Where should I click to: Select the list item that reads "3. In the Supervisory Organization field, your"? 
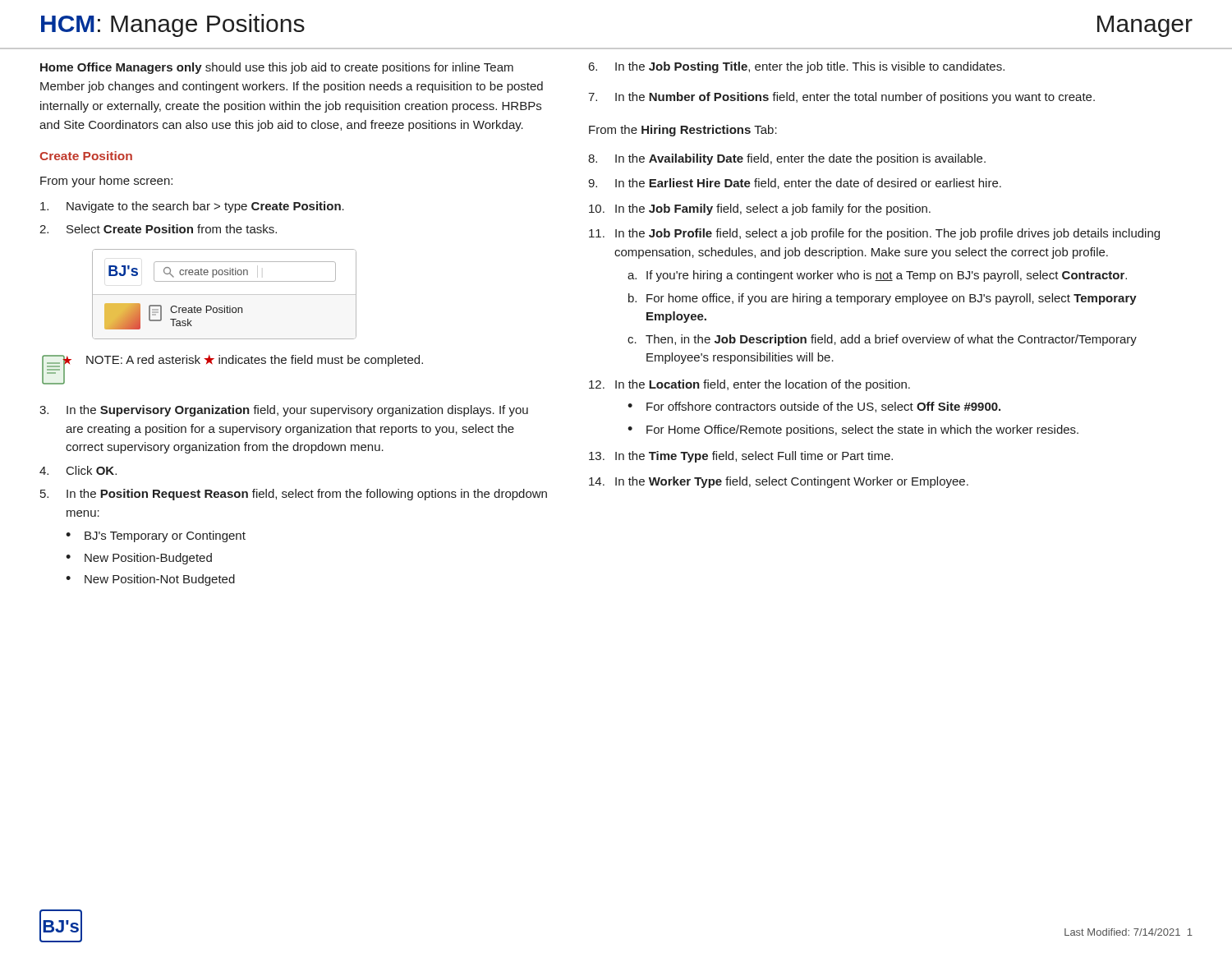point(294,429)
